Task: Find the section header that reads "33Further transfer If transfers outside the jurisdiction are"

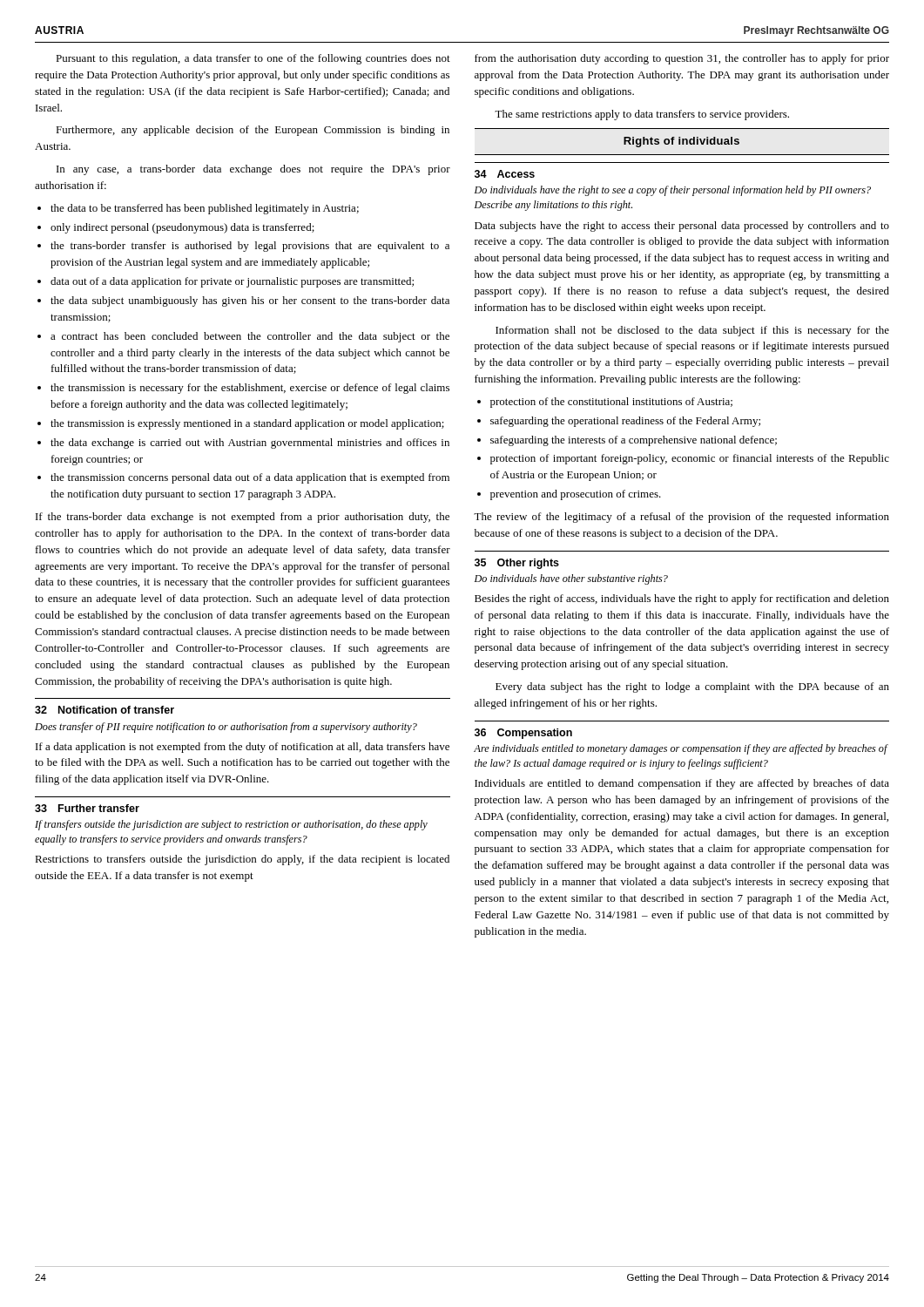Action: (x=242, y=824)
